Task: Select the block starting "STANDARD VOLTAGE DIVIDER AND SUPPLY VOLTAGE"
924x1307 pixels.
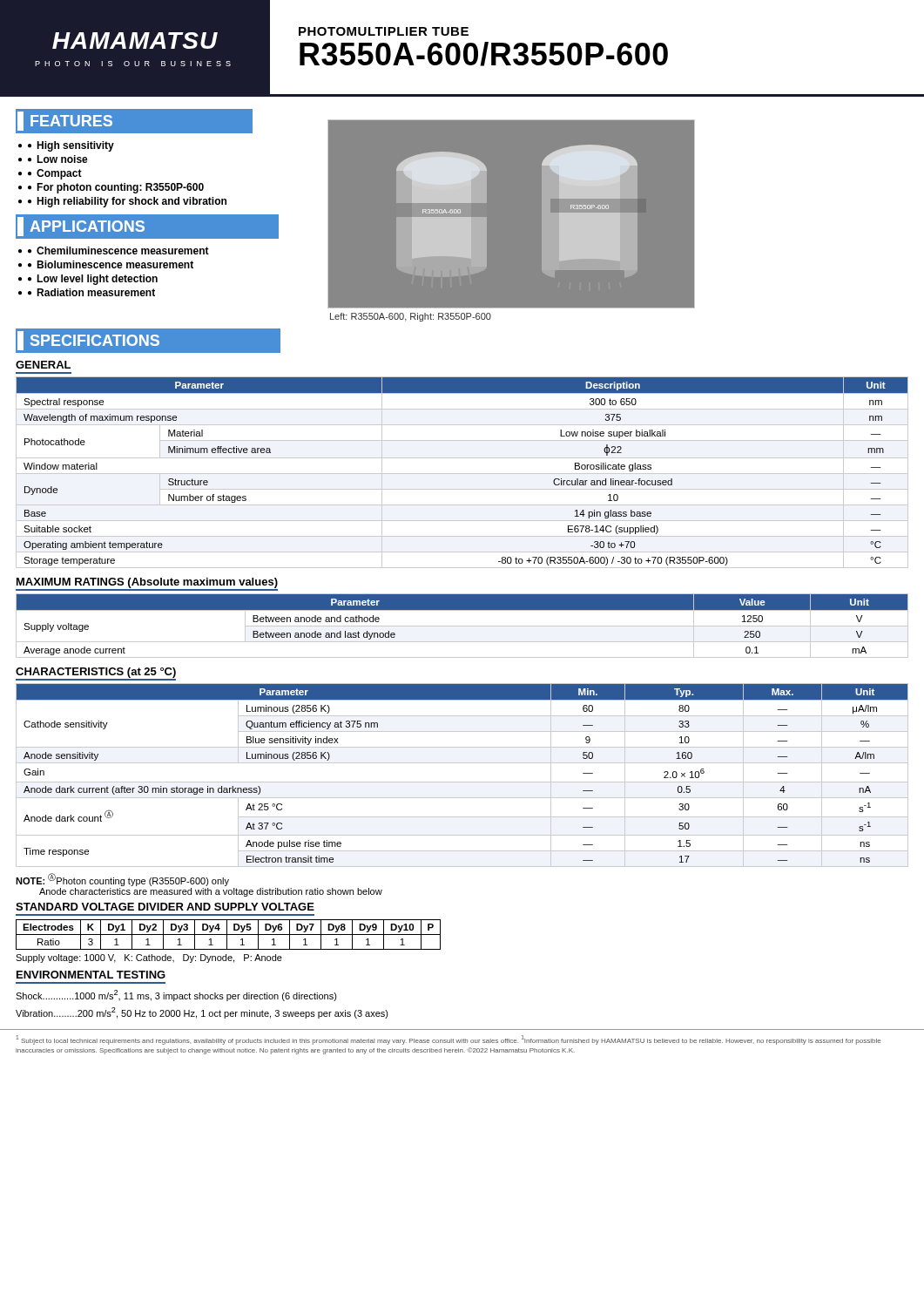Action: [x=165, y=907]
